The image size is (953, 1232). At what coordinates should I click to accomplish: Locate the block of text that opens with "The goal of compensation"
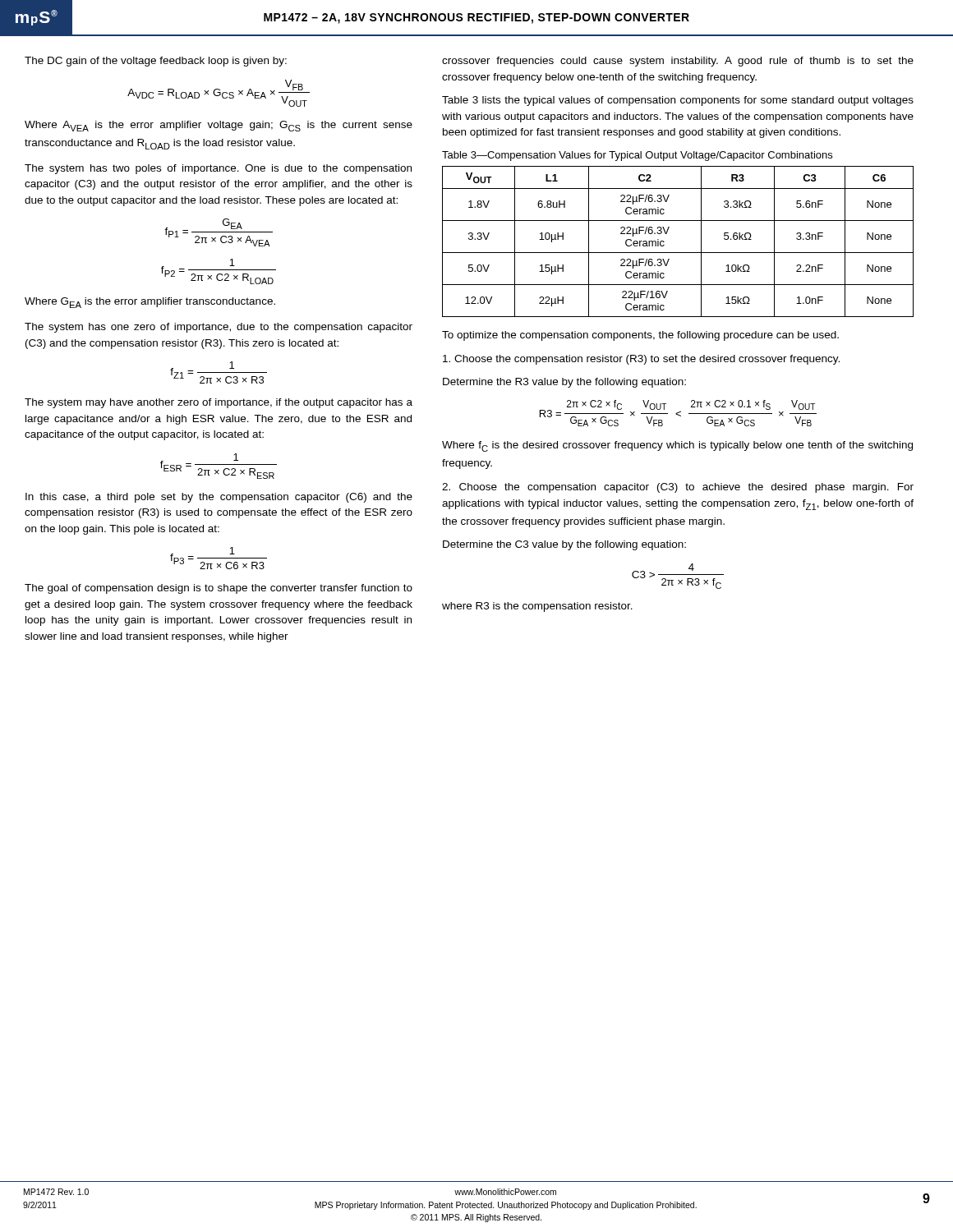219,612
